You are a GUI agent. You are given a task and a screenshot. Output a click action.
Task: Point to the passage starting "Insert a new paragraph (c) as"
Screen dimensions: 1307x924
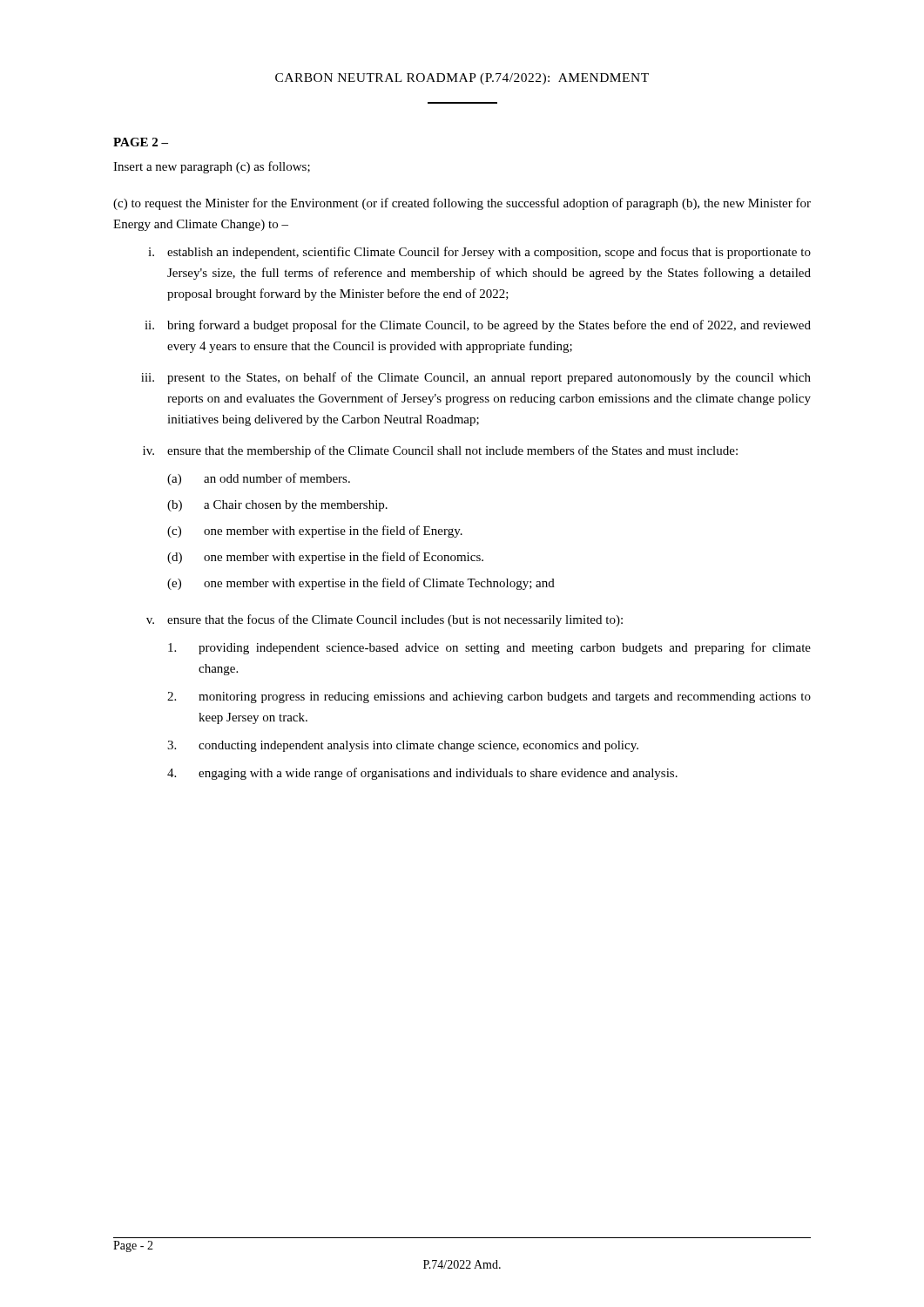tap(212, 166)
